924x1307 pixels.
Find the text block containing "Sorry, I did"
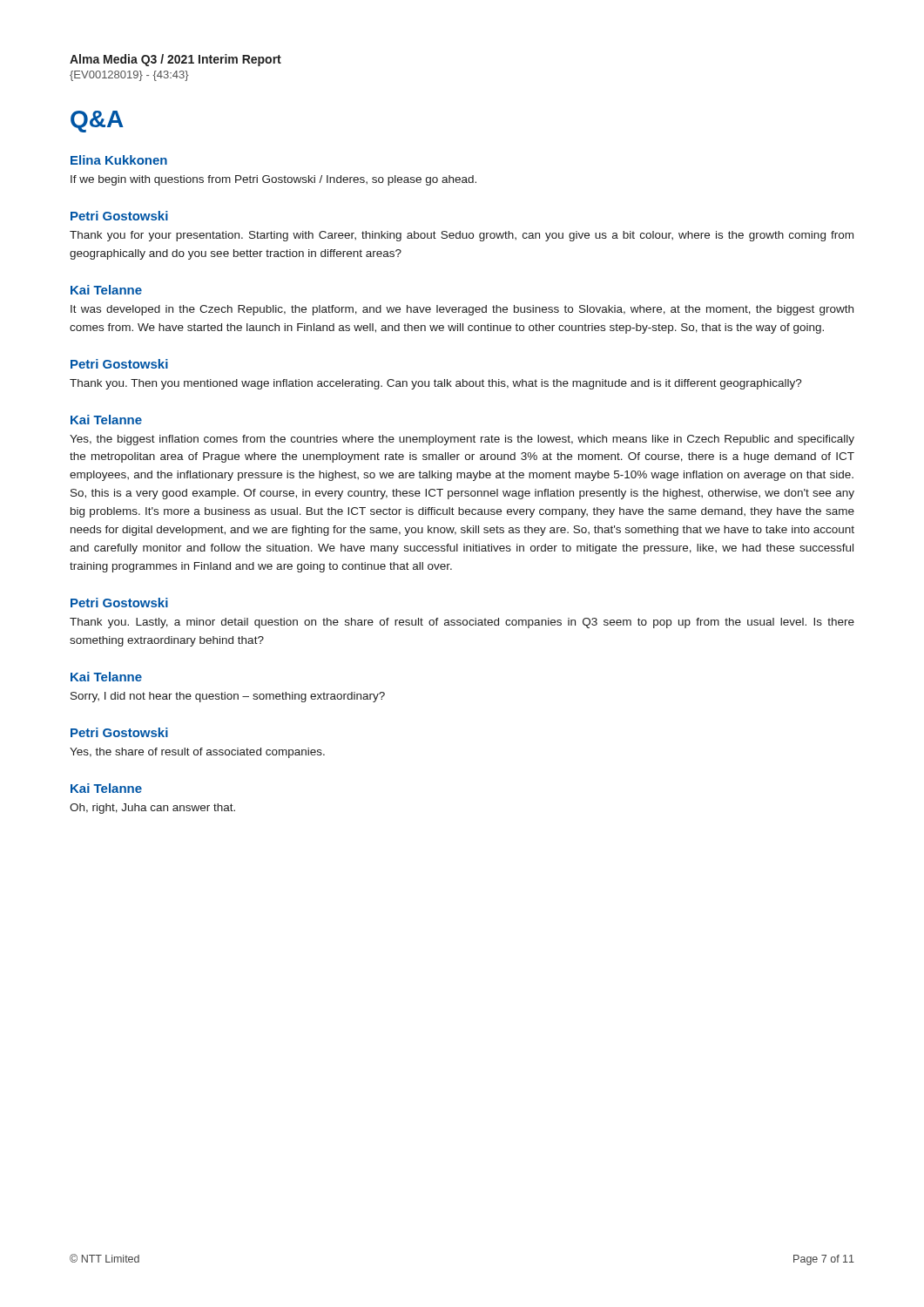point(227,696)
